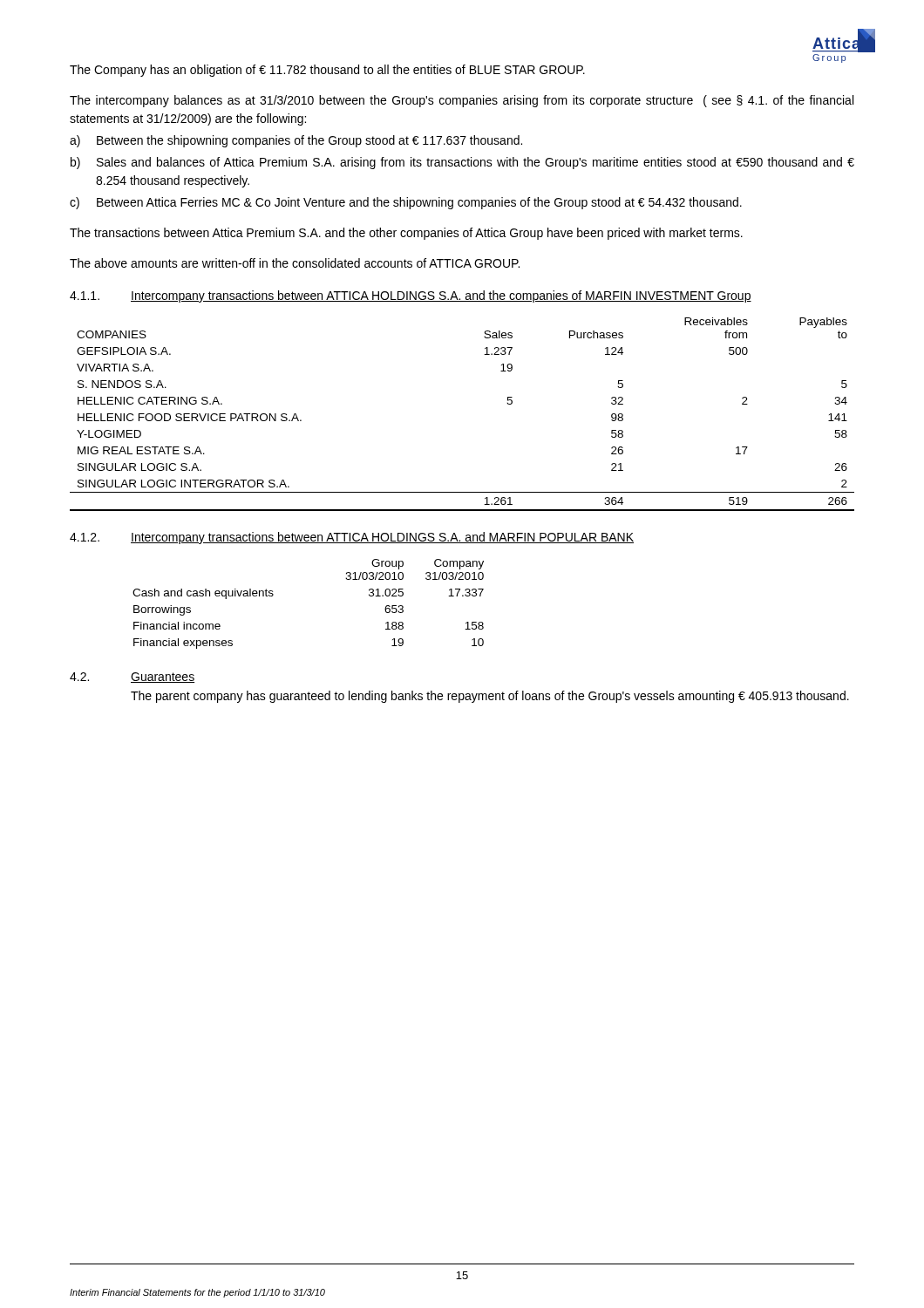Locate the table with the text "Receivables from"

[462, 412]
